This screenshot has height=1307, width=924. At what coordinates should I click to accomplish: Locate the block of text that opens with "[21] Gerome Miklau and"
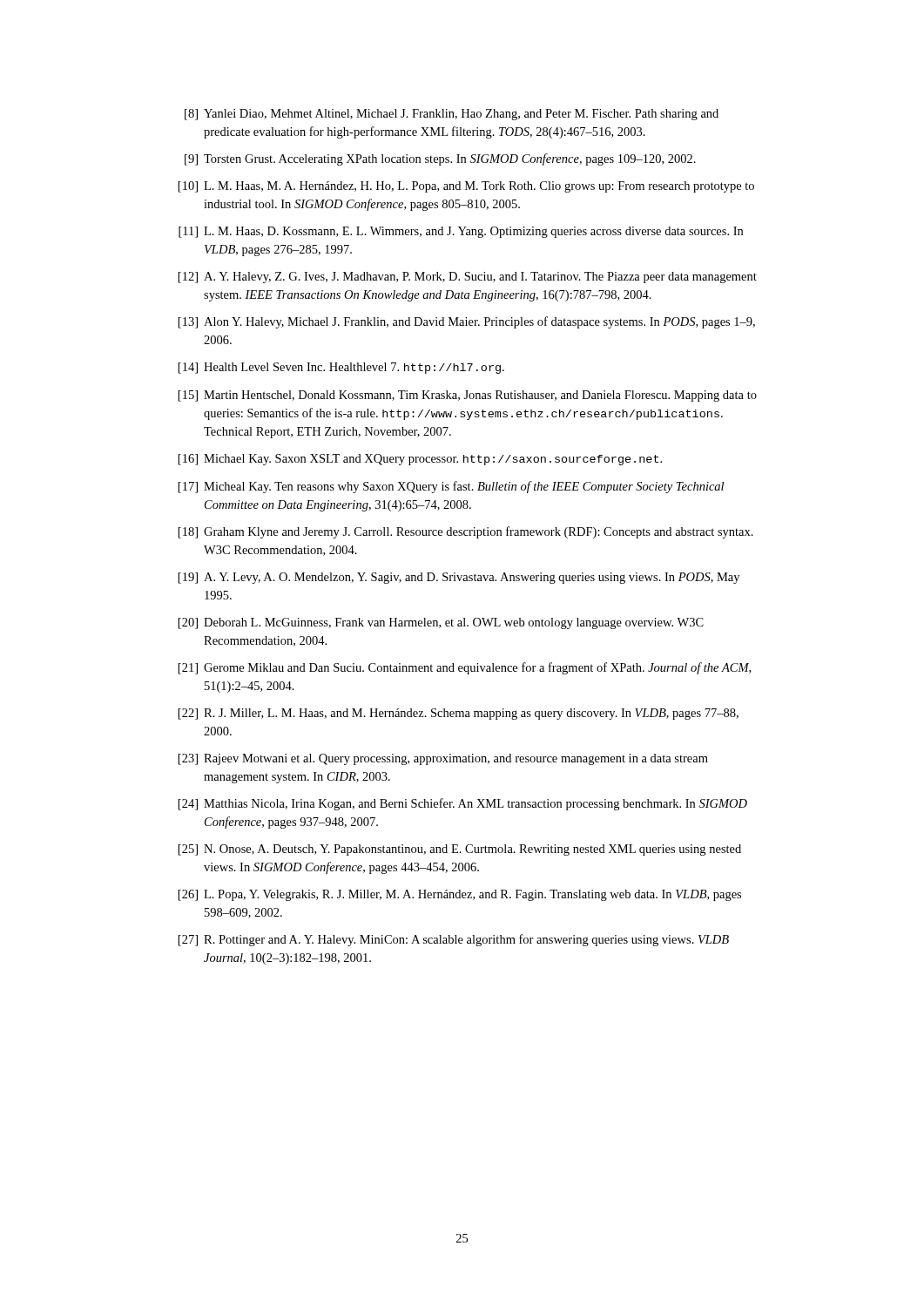point(462,677)
